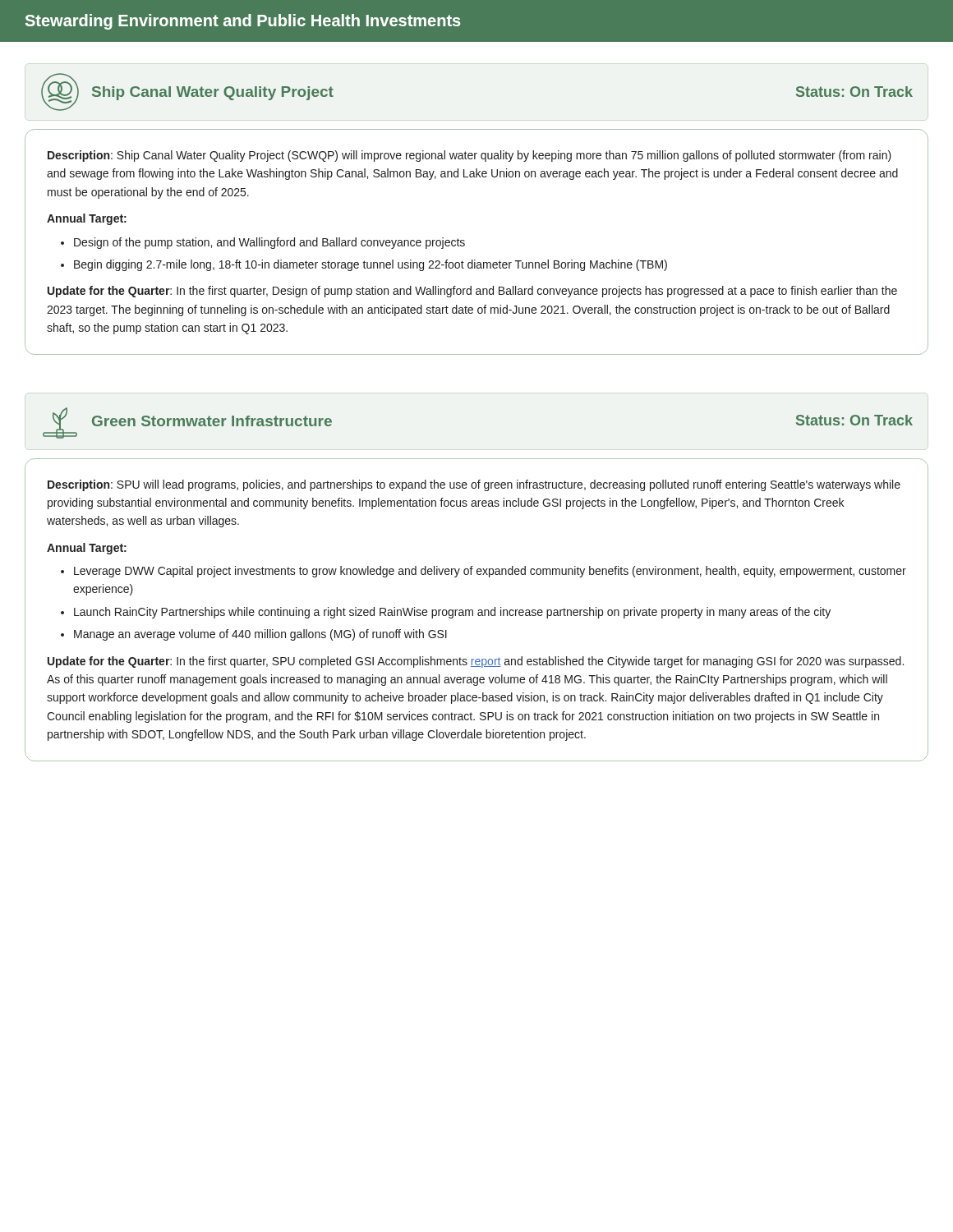This screenshot has width=953, height=1232.
Task: Click on the element starting "Description: SPU will lead programs,"
Action: click(476, 609)
